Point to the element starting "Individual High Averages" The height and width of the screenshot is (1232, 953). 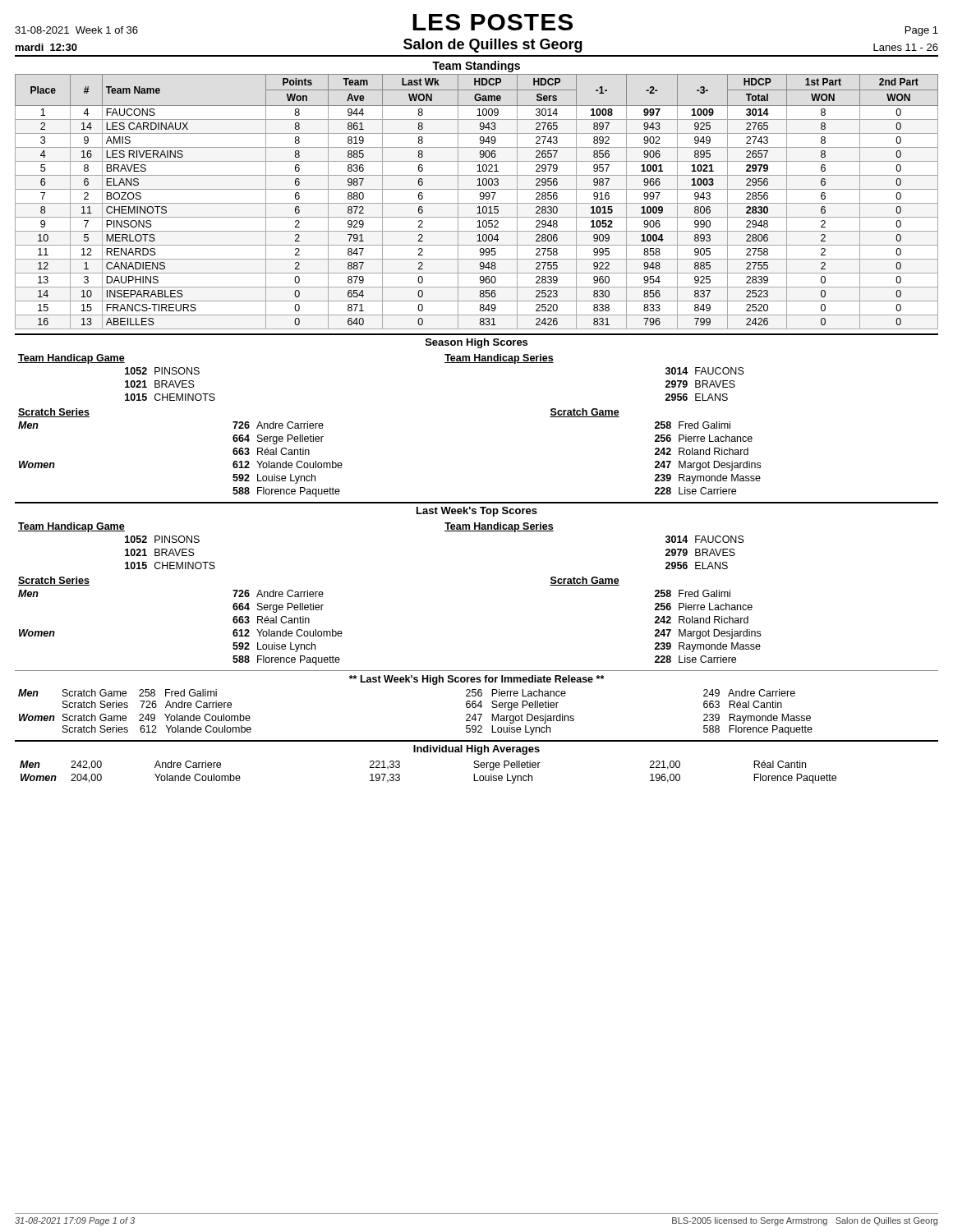tap(476, 749)
